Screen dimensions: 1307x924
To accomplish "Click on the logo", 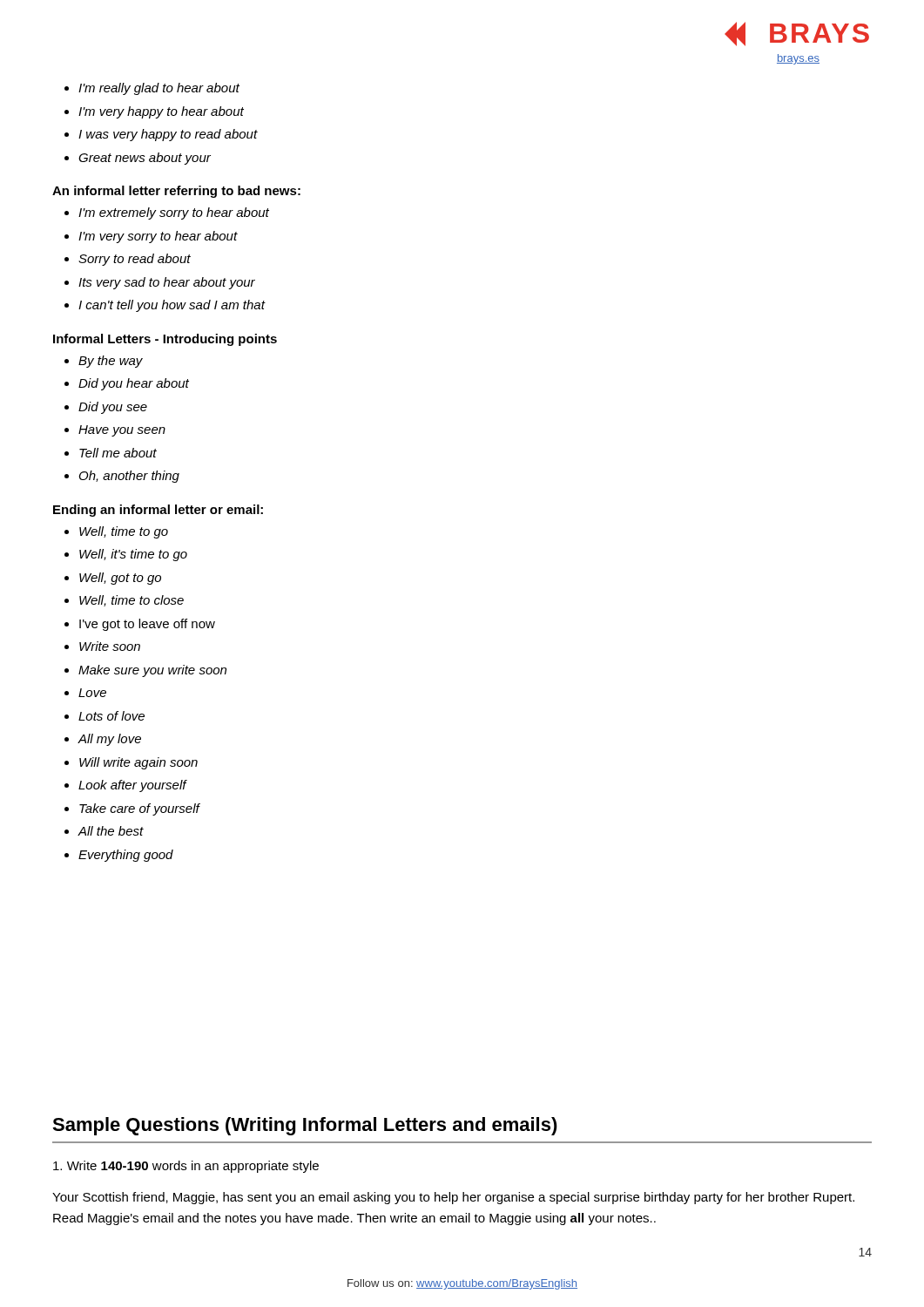I will [798, 41].
